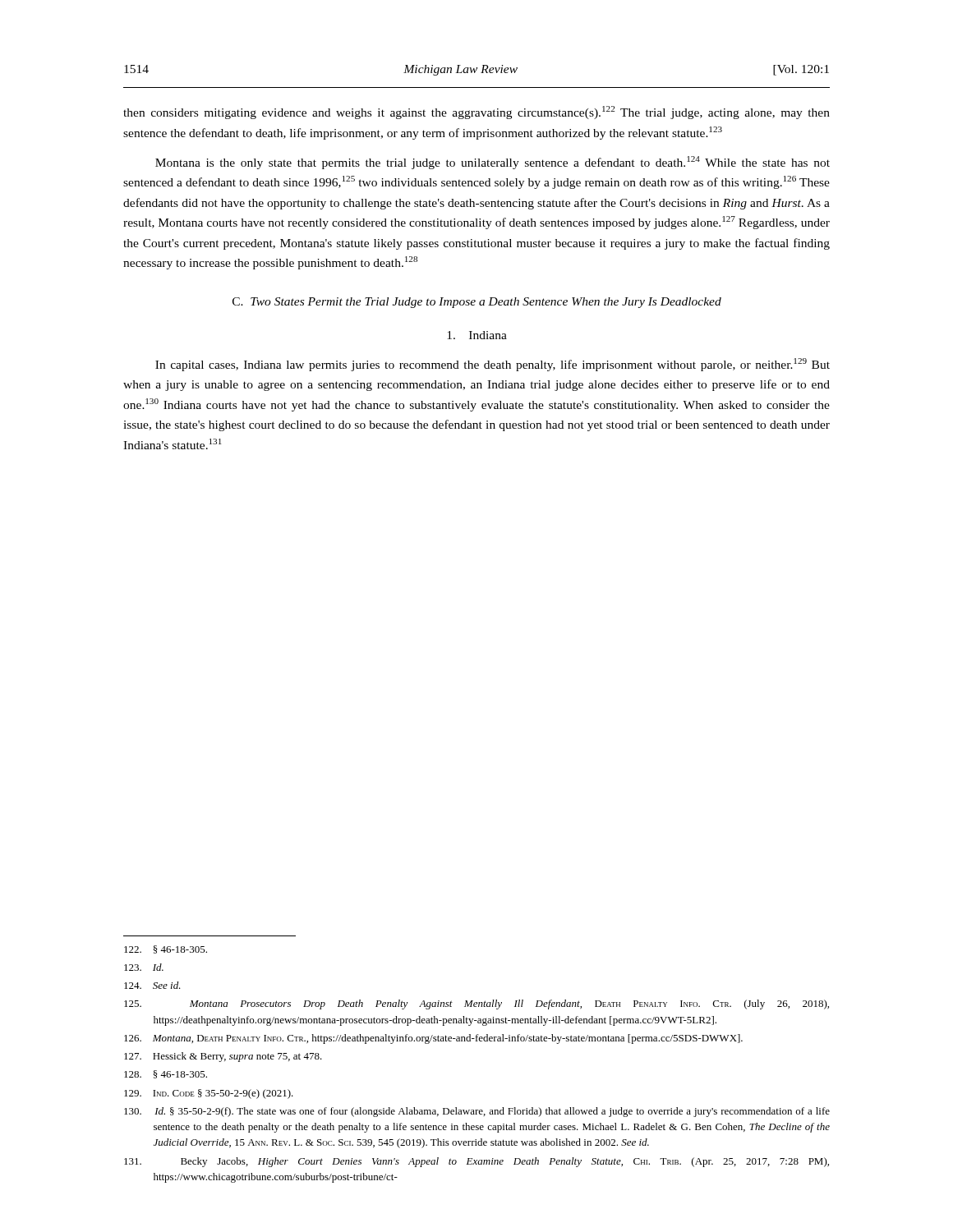Find the block on this page that starts "In capital cases, Indiana"

tap(476, 403)
